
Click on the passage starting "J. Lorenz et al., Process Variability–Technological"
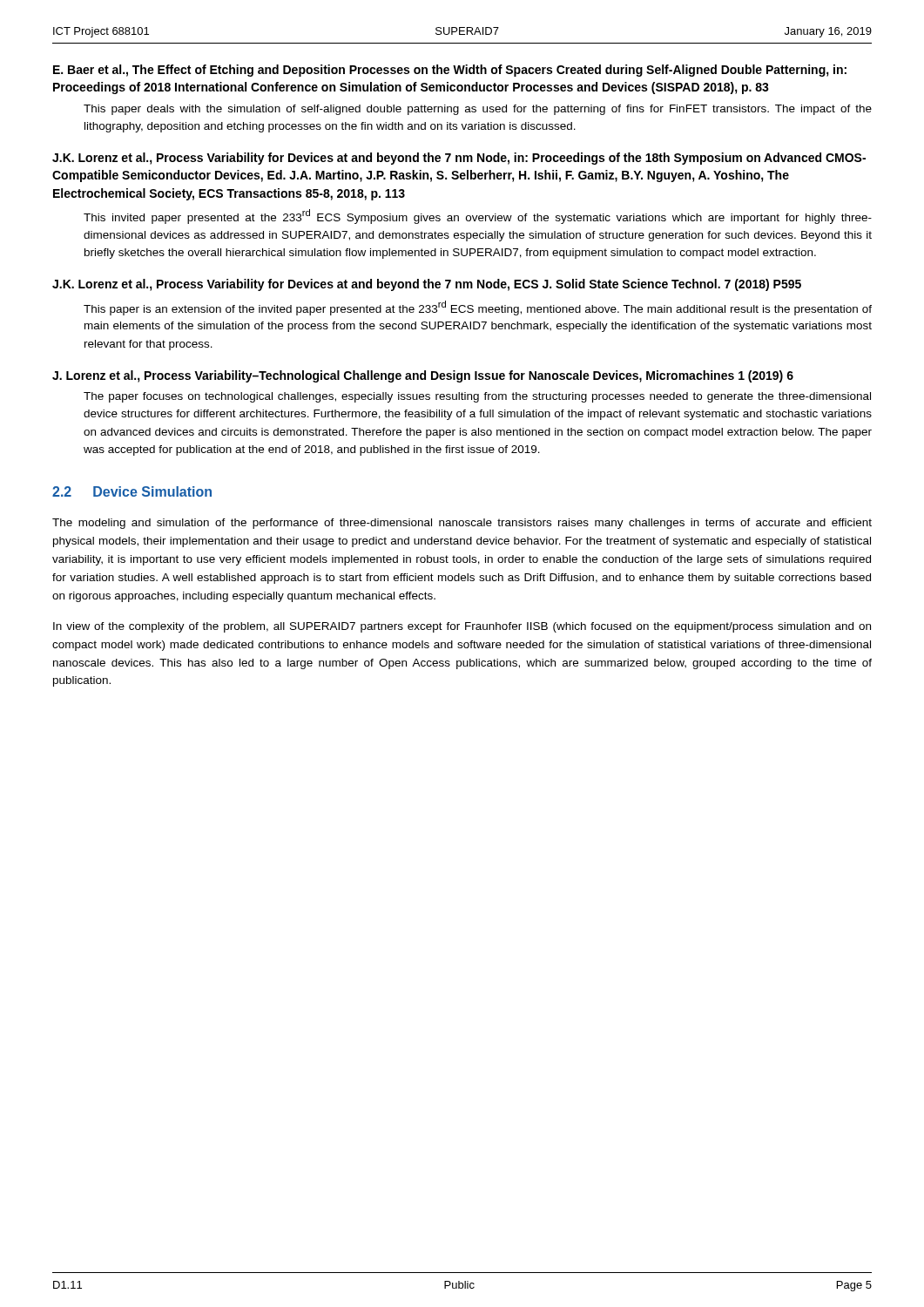coord(462,412)
